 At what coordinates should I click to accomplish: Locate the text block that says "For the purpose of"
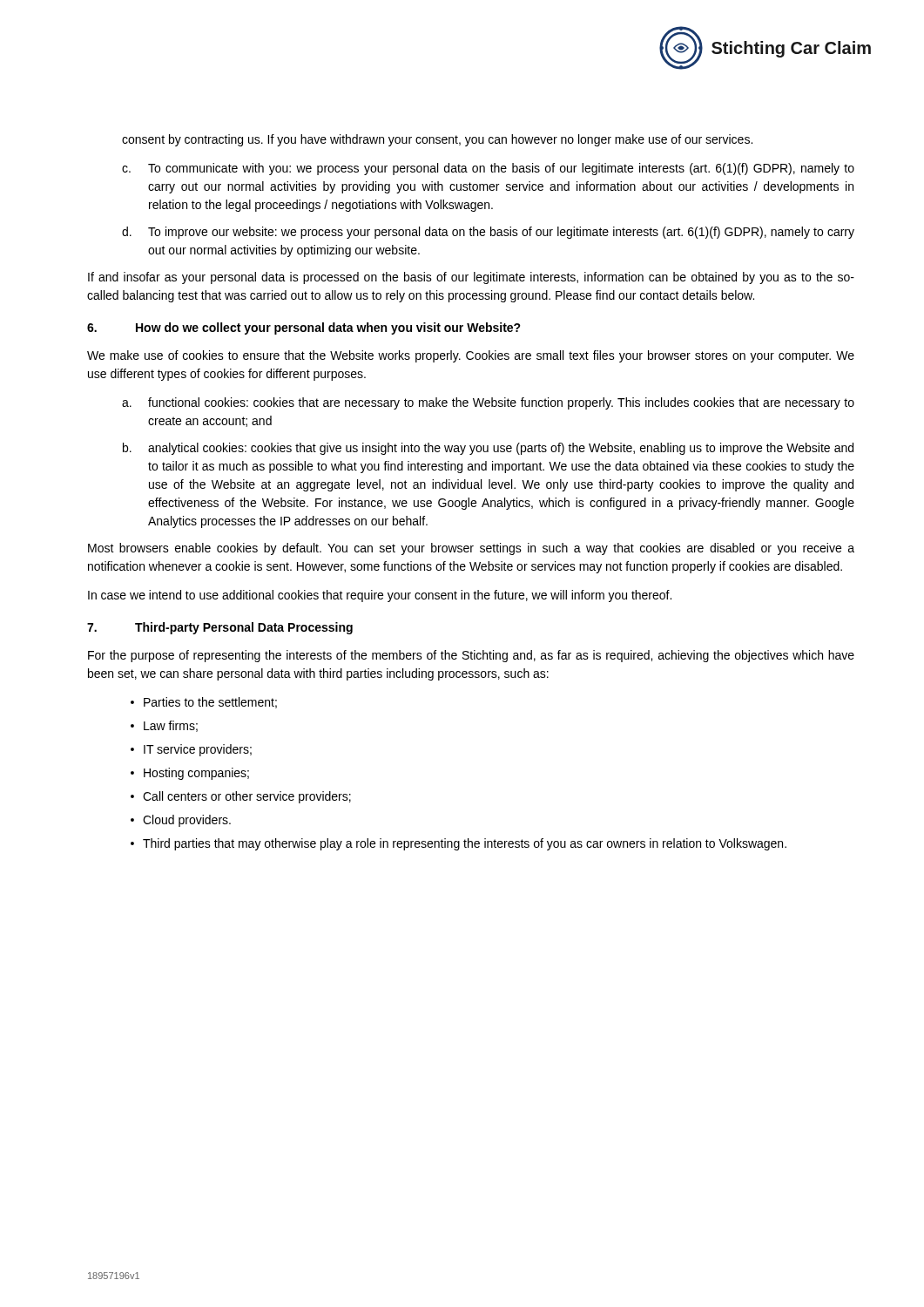pyautogui.click(x=471, y=665)
